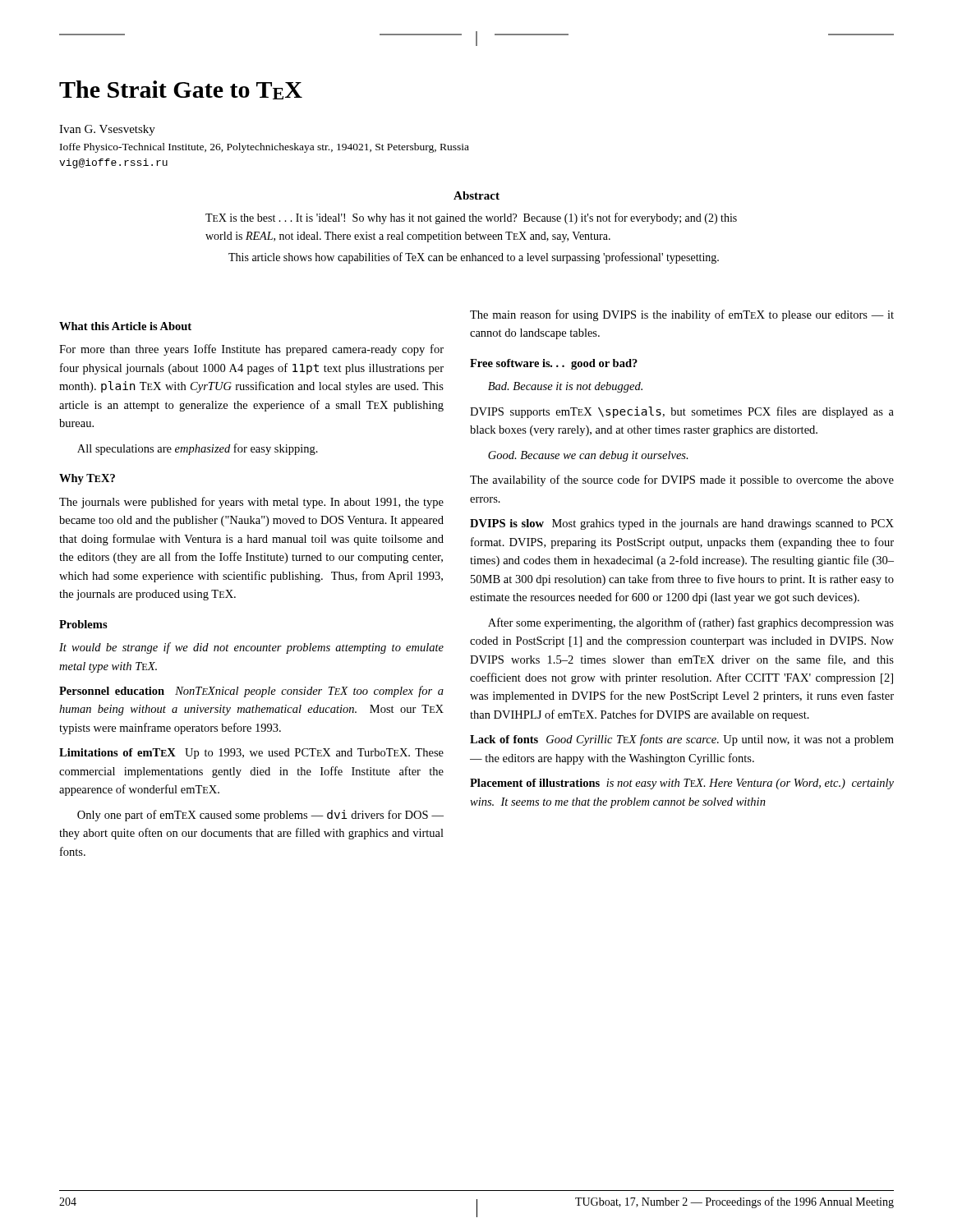Find the block on this page that starts "After some experimenting, the algorithm of (rather)"
This screenshot has width=953, height=1232.
point(682,668)
